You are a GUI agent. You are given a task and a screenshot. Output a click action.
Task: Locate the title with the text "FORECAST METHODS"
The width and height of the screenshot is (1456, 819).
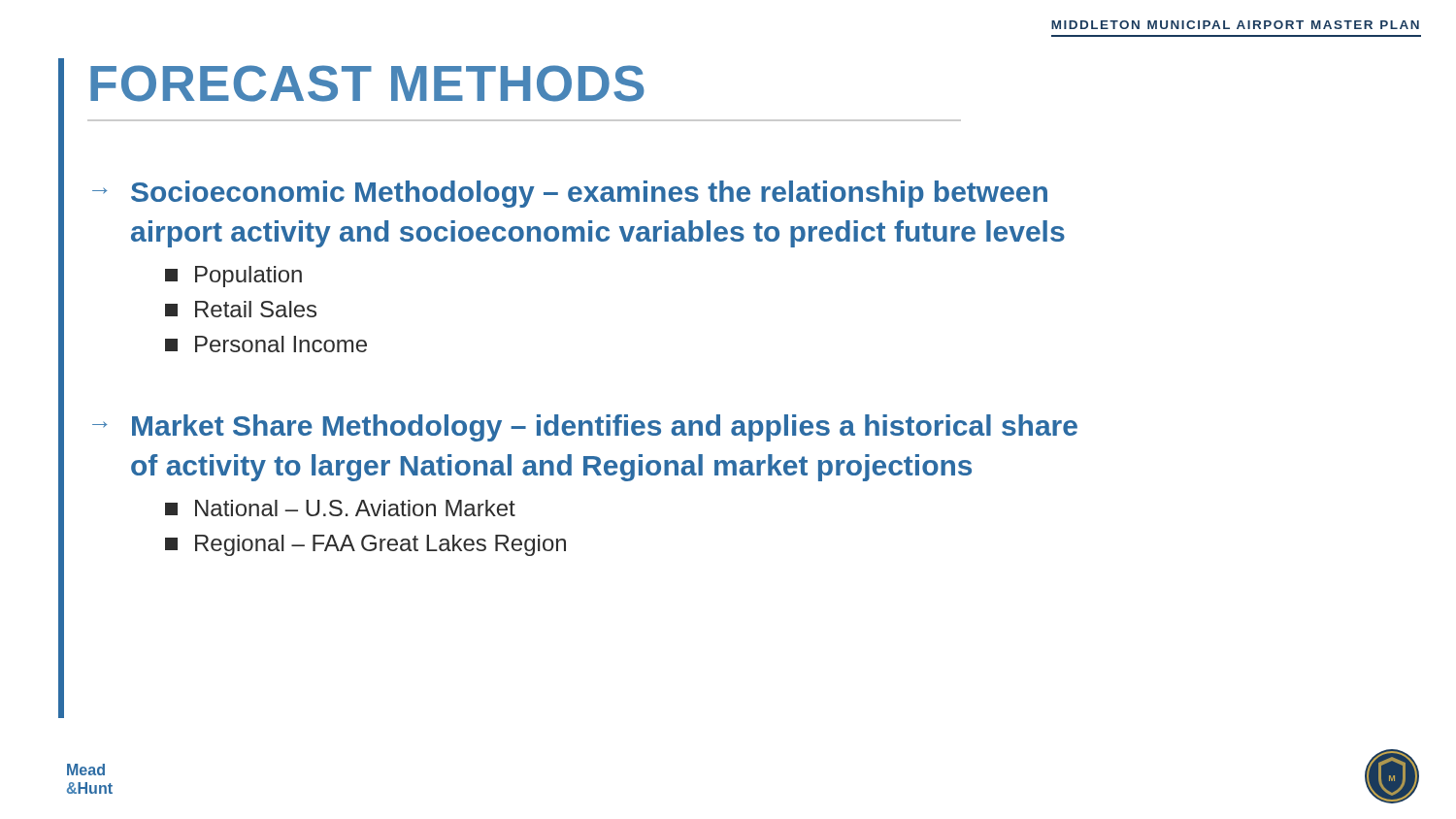pyautogui.click(x=524, y=89)
